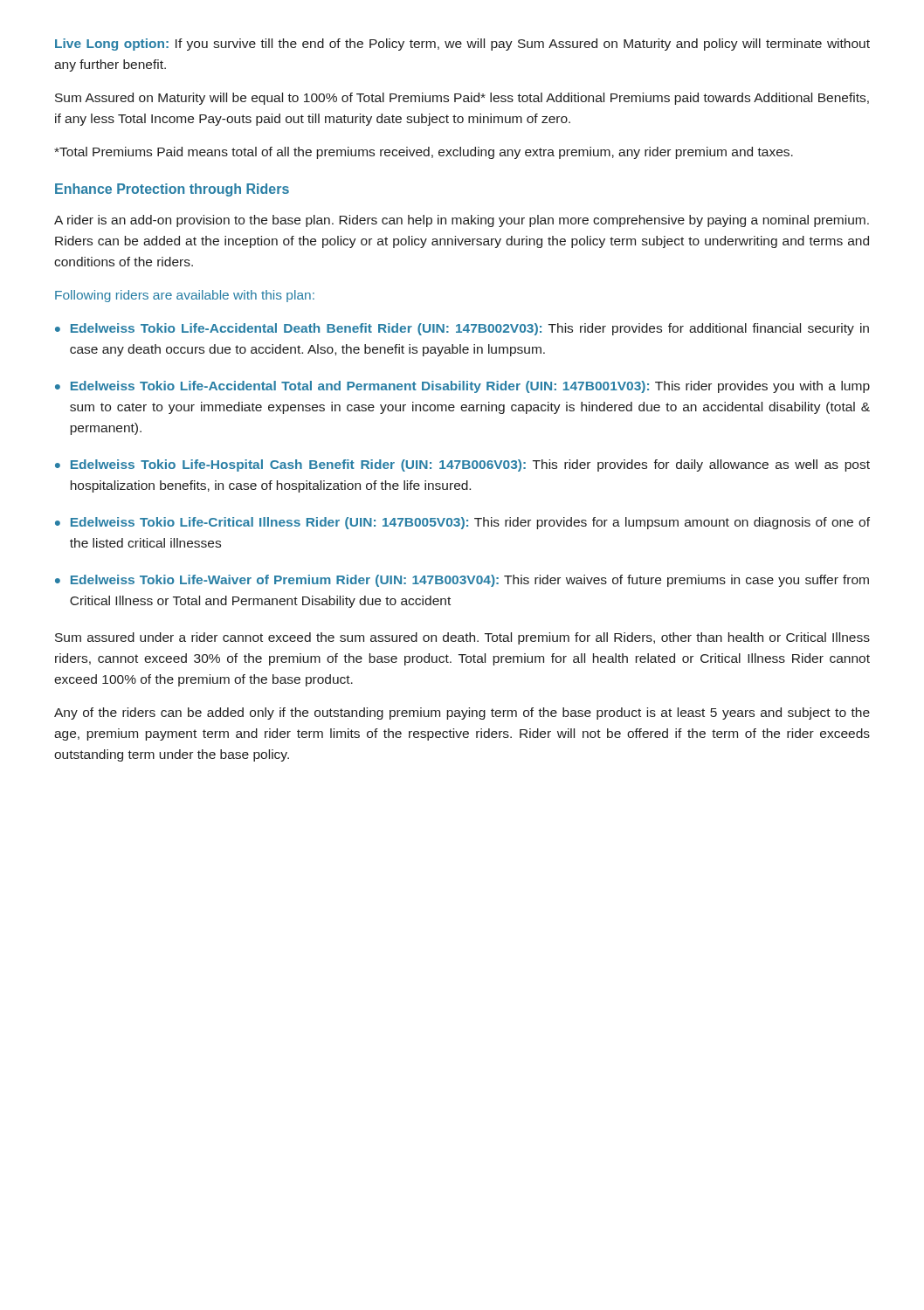Locate the block of text that opens with "• Edelweiss Tokio Life-Hospital"
Viewport: 924px width, 1310px height.
pos(462,475)
